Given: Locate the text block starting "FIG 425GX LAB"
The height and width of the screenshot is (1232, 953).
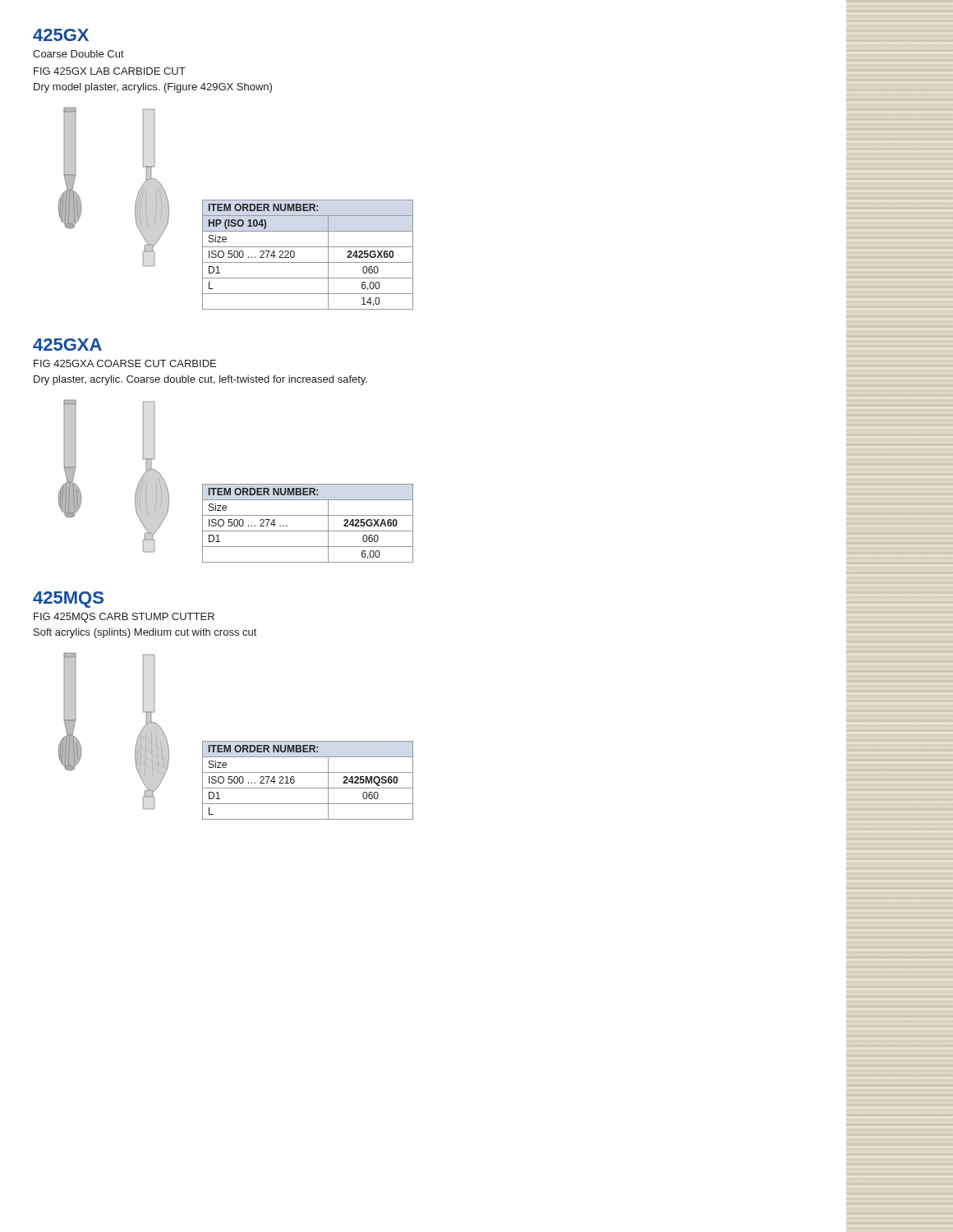Looking at the screenshot, I should 109,71.
